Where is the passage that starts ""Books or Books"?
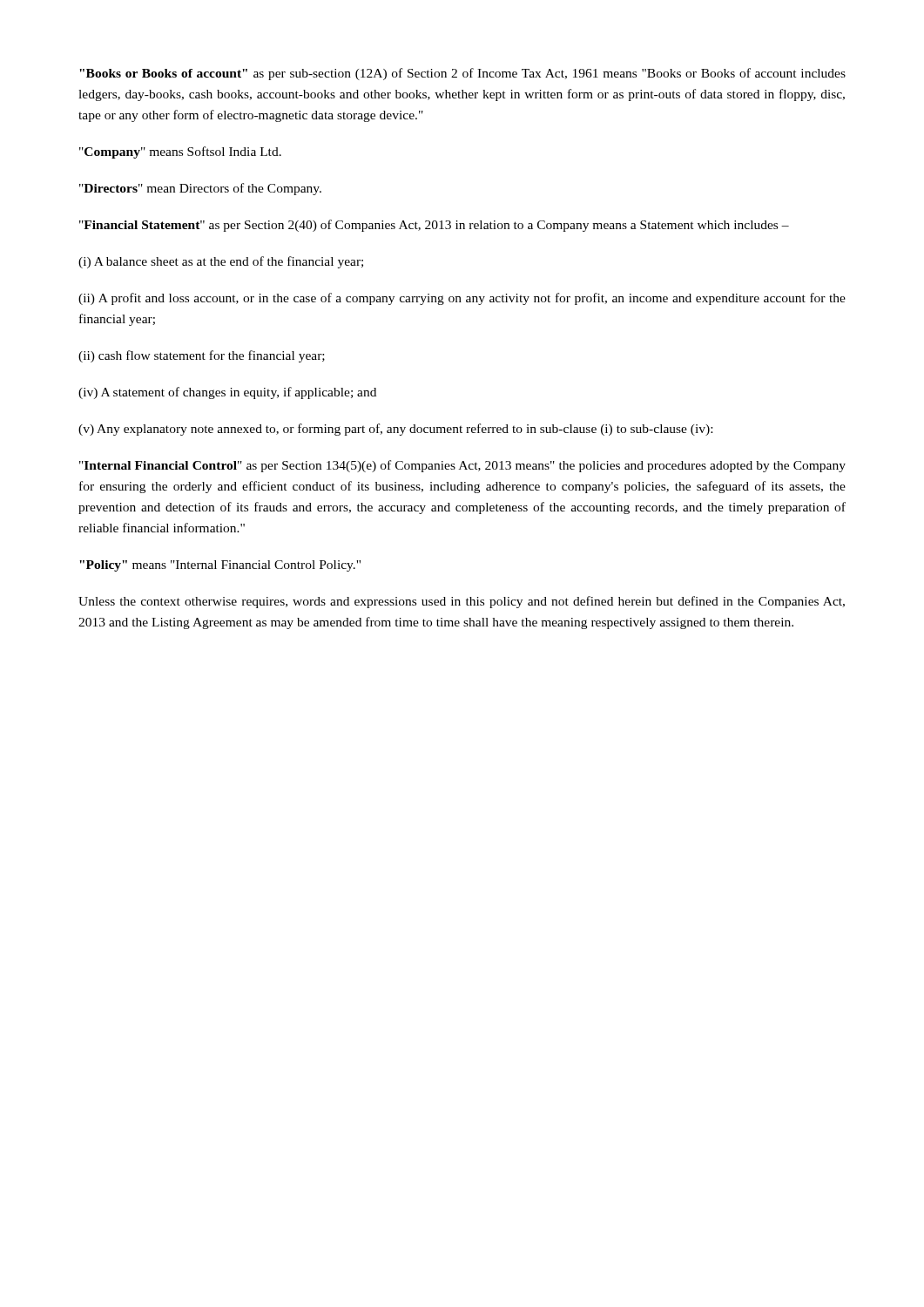The width and height of the screenshot is (924, 1307). pyautogui.click(x=462, y=94)
